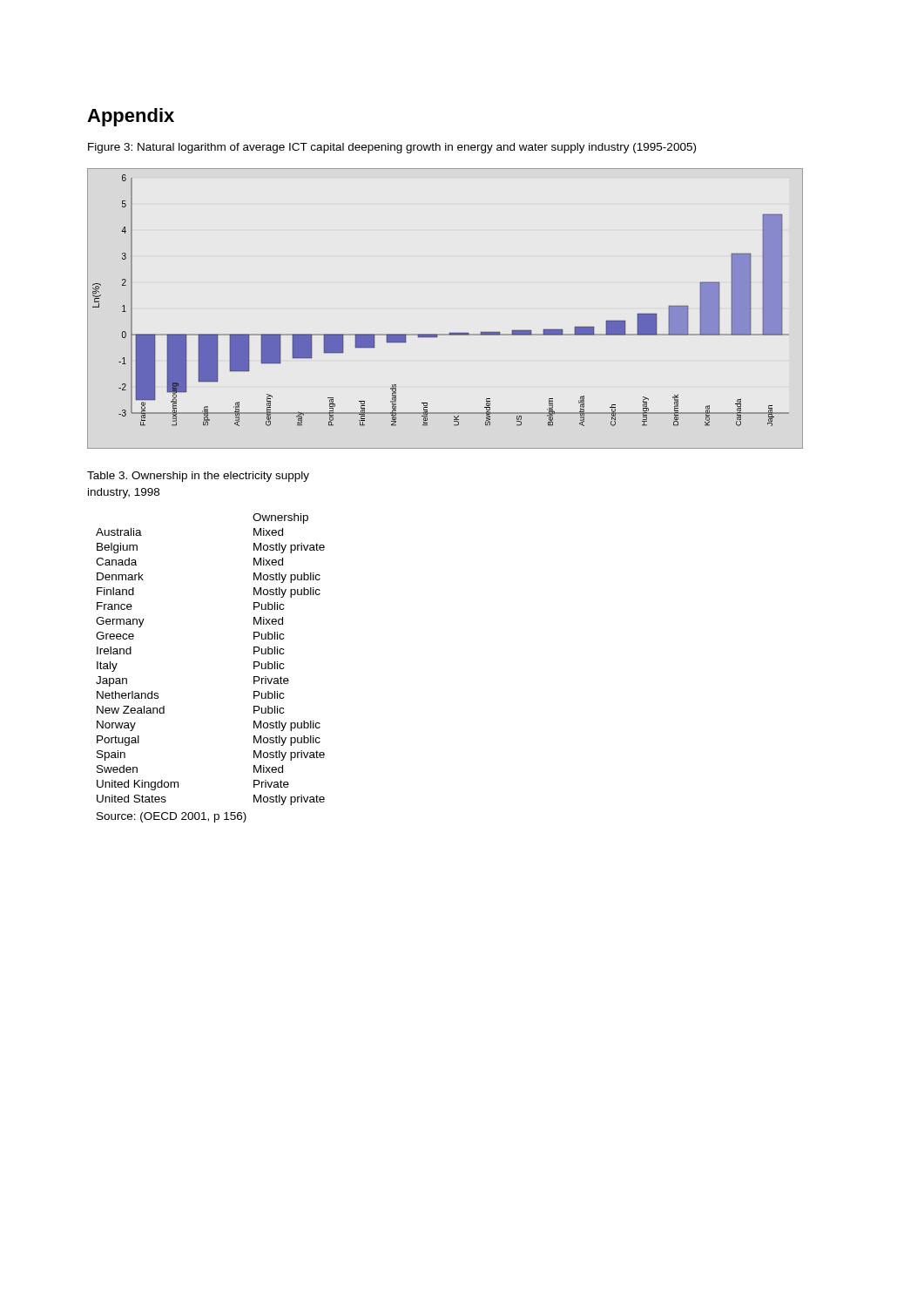Navigate to the element starting "Table 3. Ownership in the electricity supplyindustry, 1998"
This screenshot has height=1307, width=924.
(x=198, y=483)
